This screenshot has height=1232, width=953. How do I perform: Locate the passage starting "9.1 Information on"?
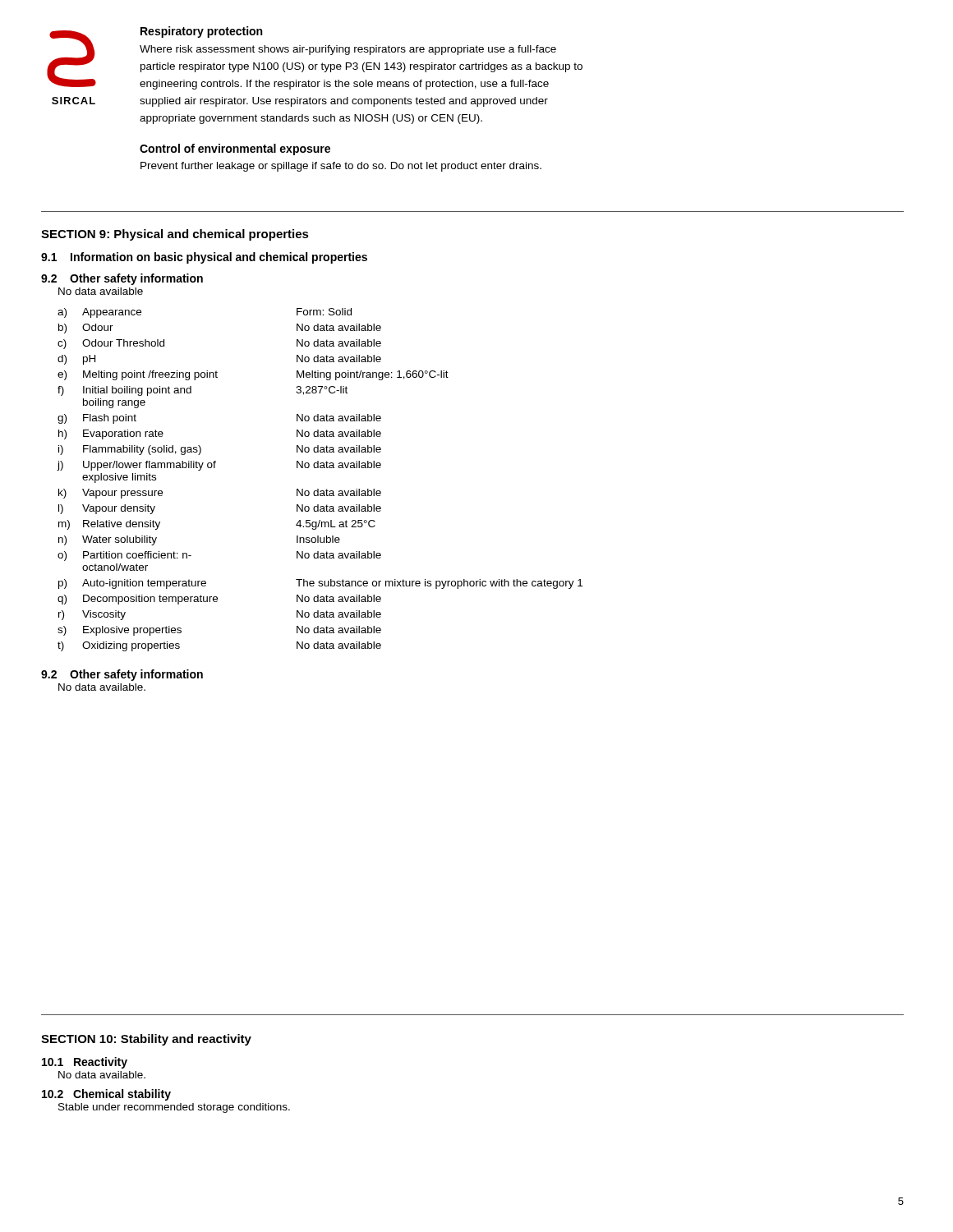point(204,257)
